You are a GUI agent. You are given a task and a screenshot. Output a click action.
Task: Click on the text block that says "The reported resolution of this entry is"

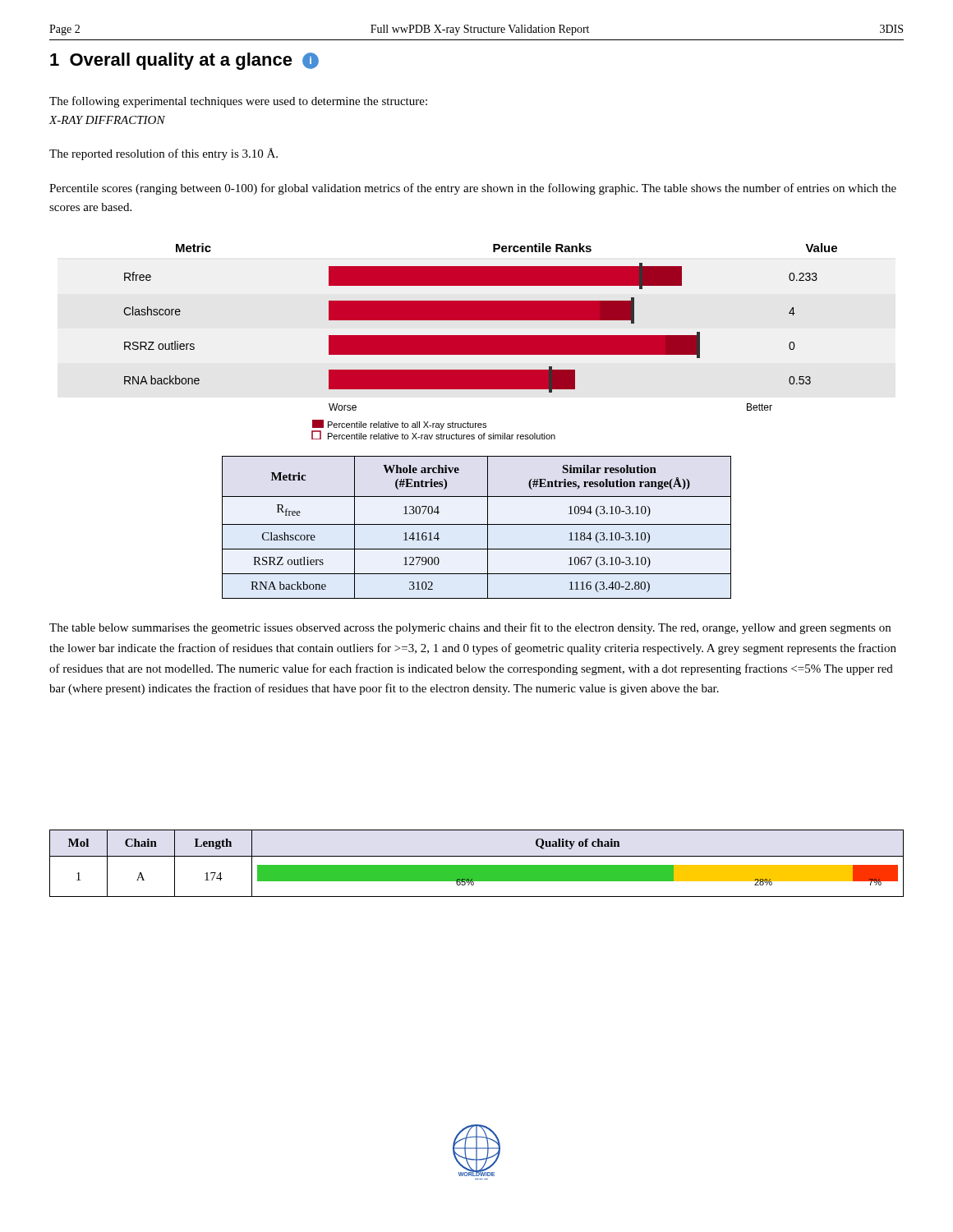(x=164, y=154)
